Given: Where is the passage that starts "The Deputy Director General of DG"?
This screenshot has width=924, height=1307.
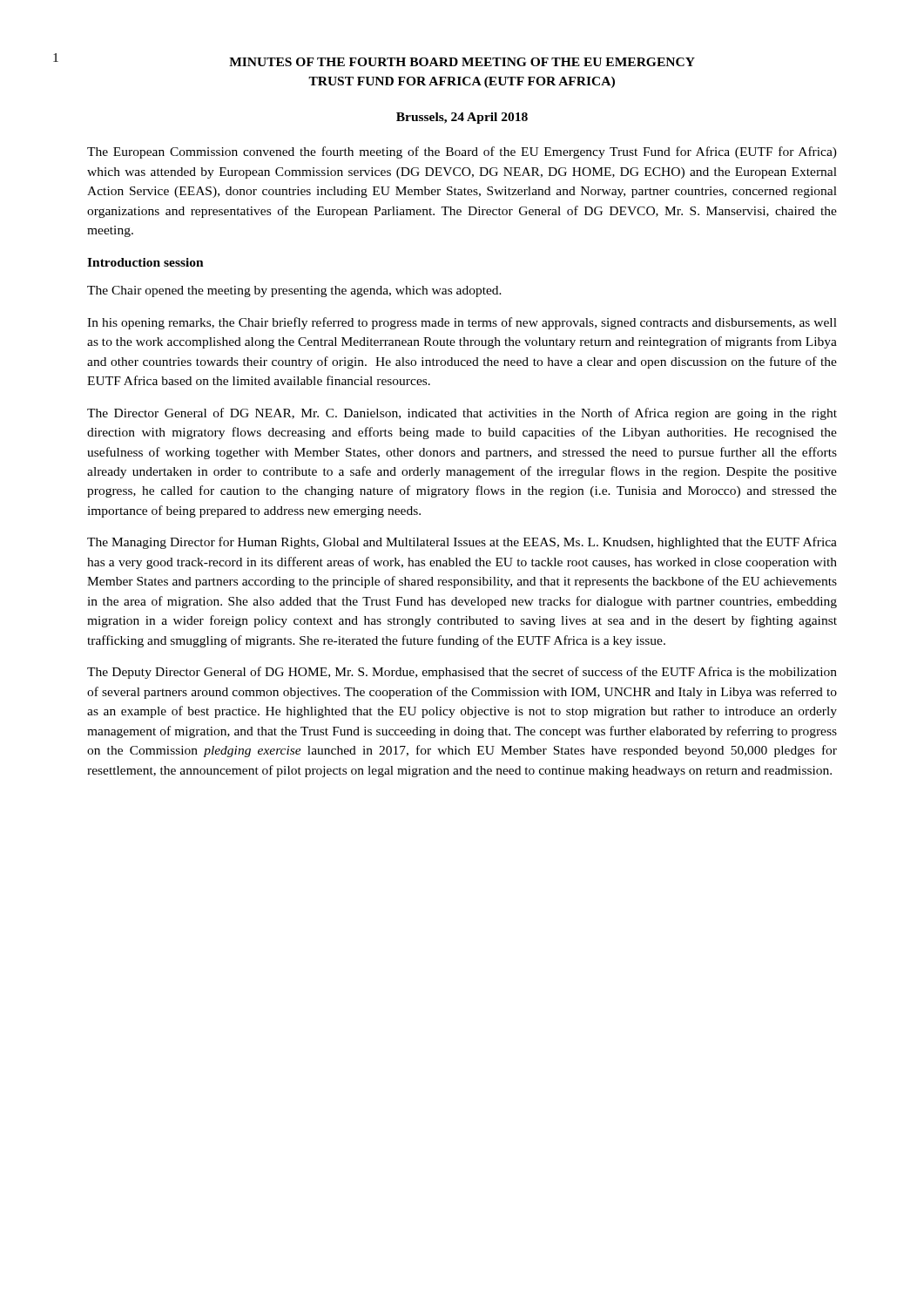Looking at the screenshot, I should (462, 720).
